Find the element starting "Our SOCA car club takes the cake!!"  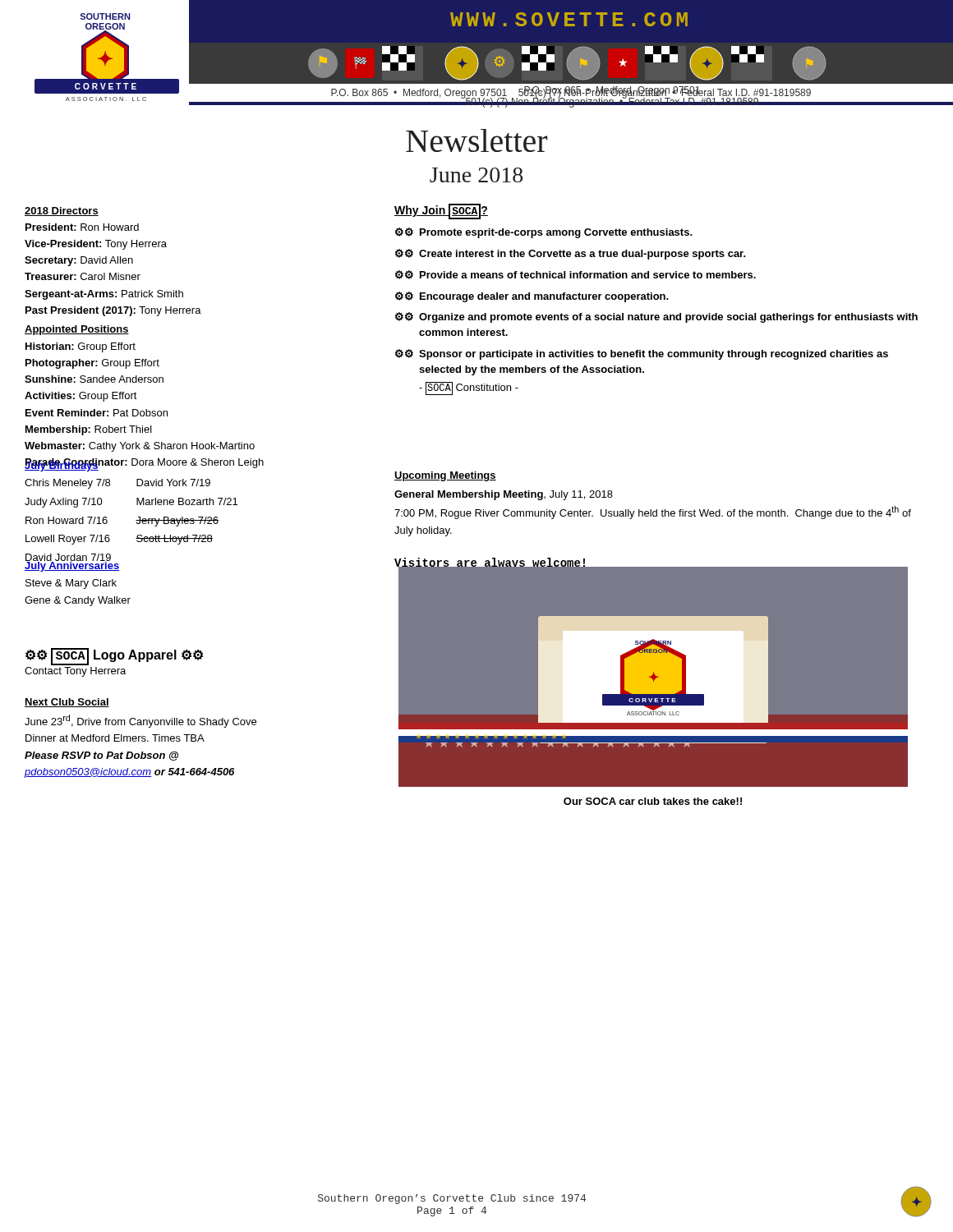coord(653,801)
